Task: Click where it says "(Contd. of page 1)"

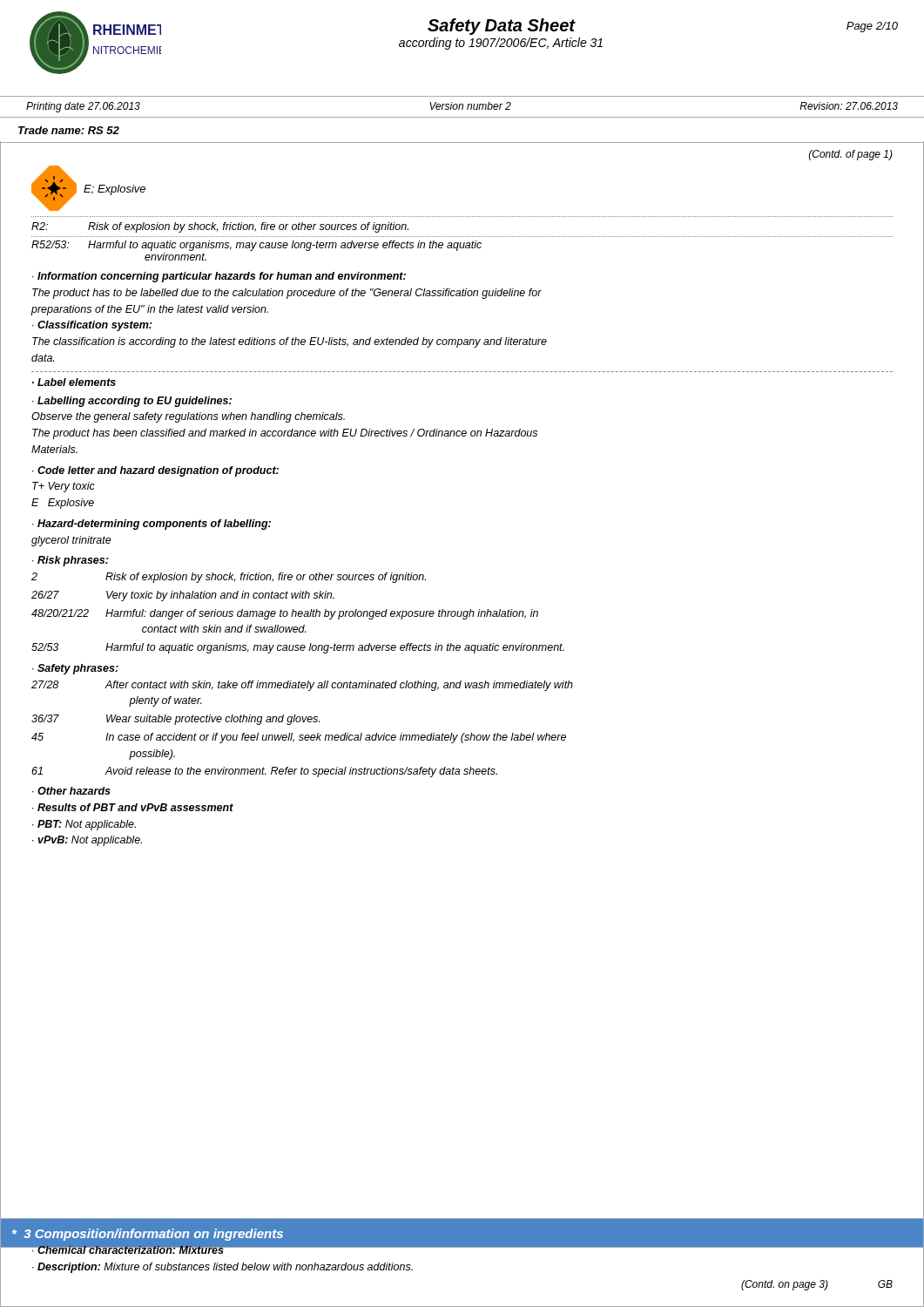Action: click(851, 154)
